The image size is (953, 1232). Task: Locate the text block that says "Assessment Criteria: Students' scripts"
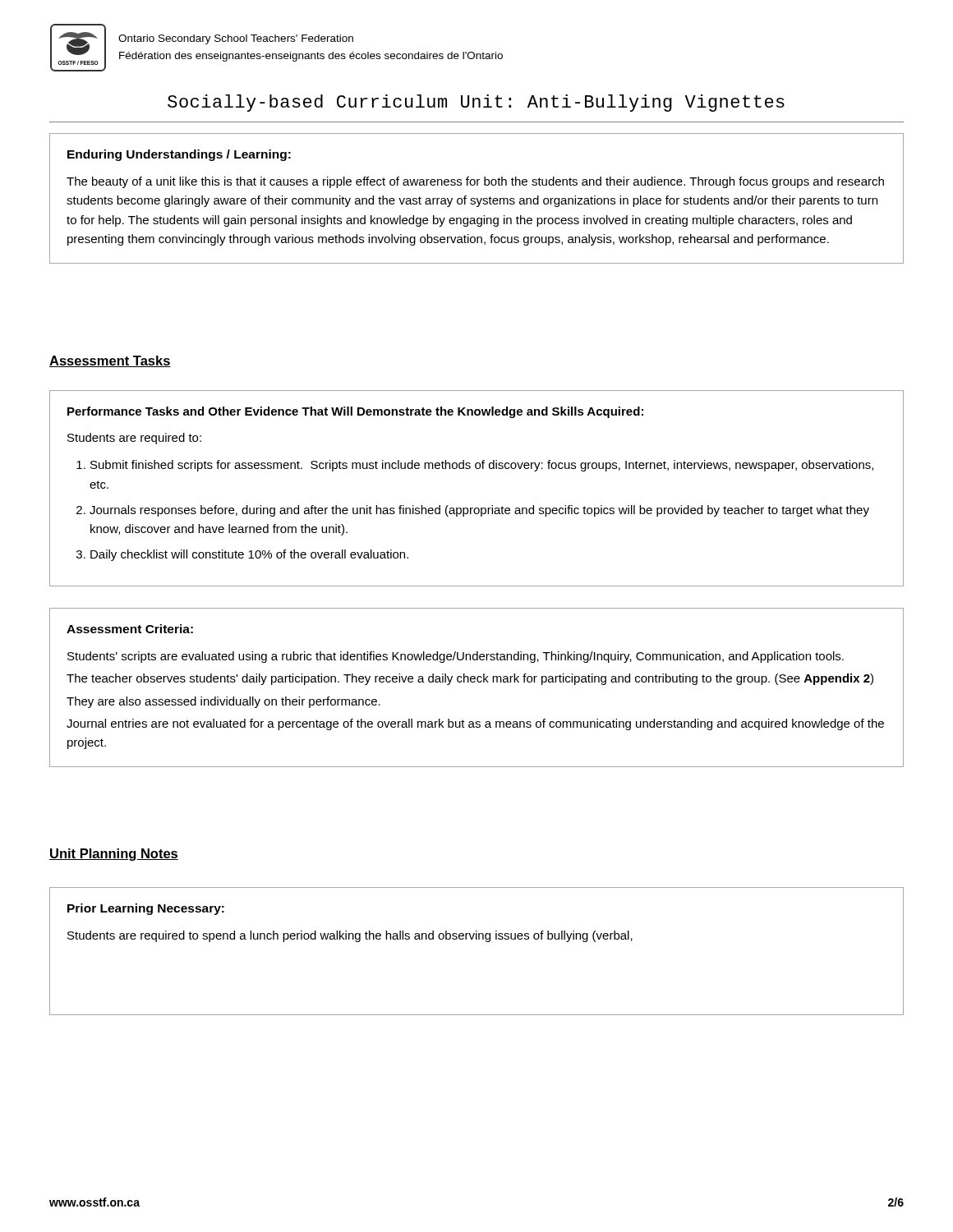(476, 687)
